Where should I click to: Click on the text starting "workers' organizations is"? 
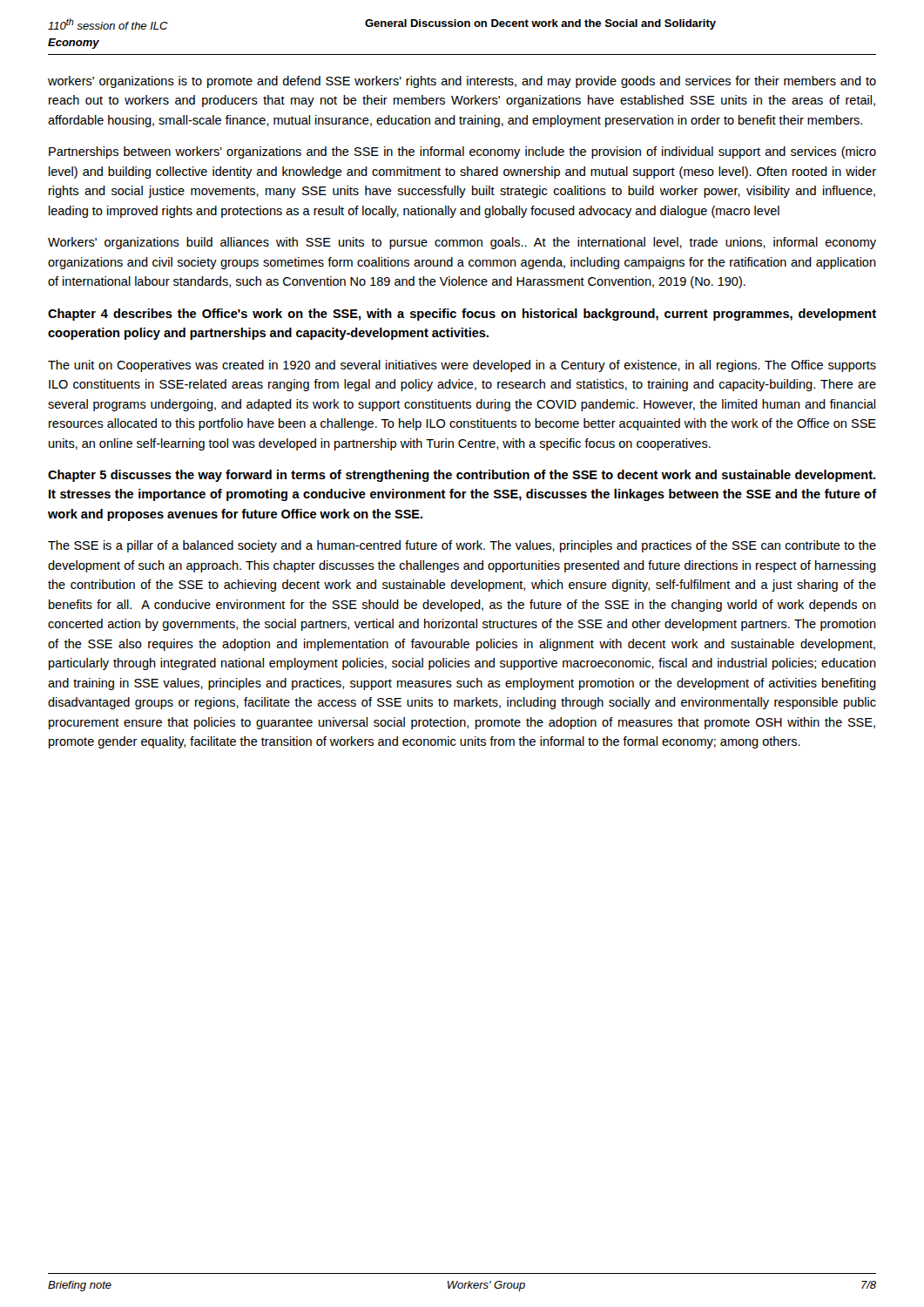[x=462, y=101]
